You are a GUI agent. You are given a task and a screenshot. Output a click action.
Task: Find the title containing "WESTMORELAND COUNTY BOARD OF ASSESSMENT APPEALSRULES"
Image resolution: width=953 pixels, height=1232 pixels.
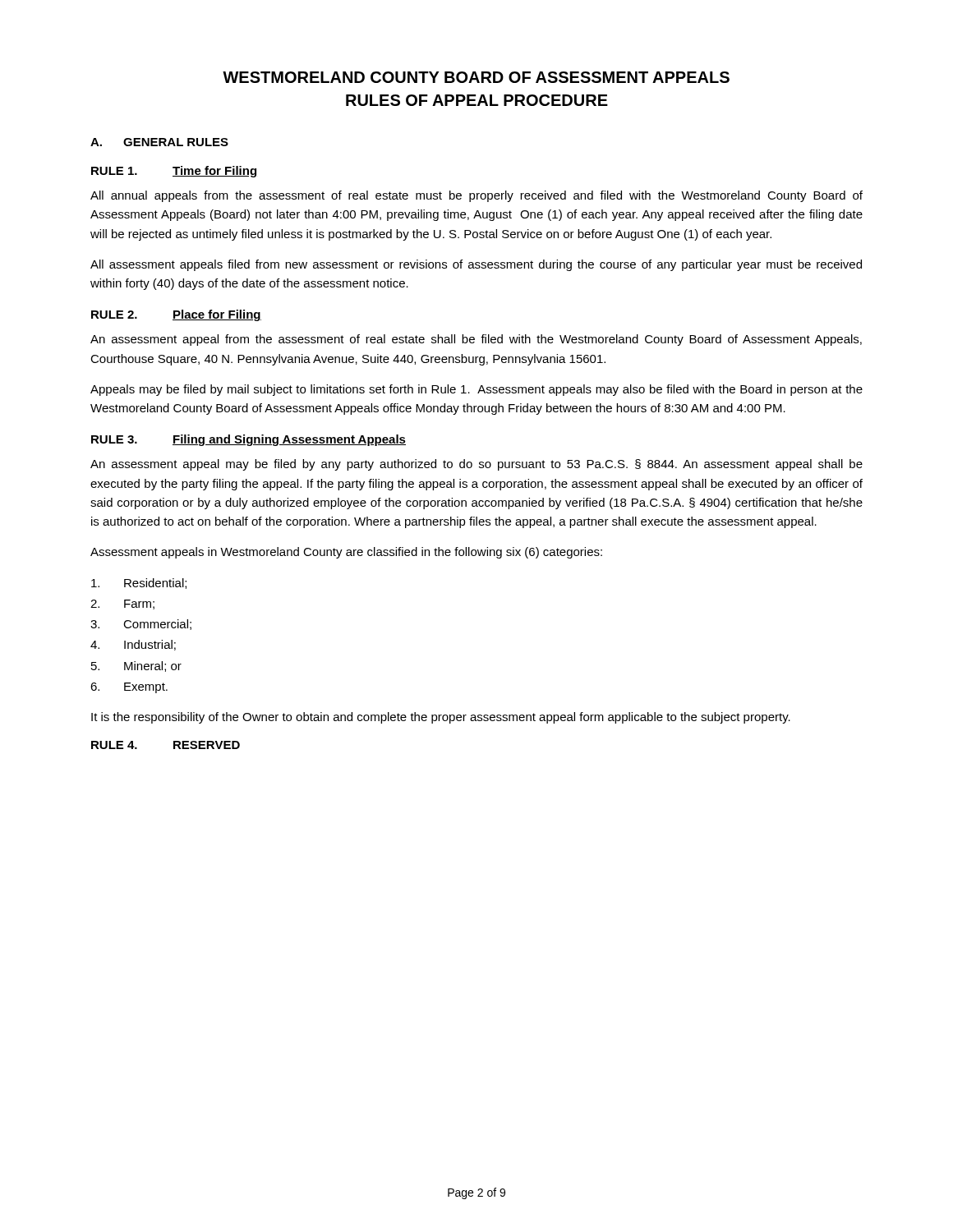(476, 89)
